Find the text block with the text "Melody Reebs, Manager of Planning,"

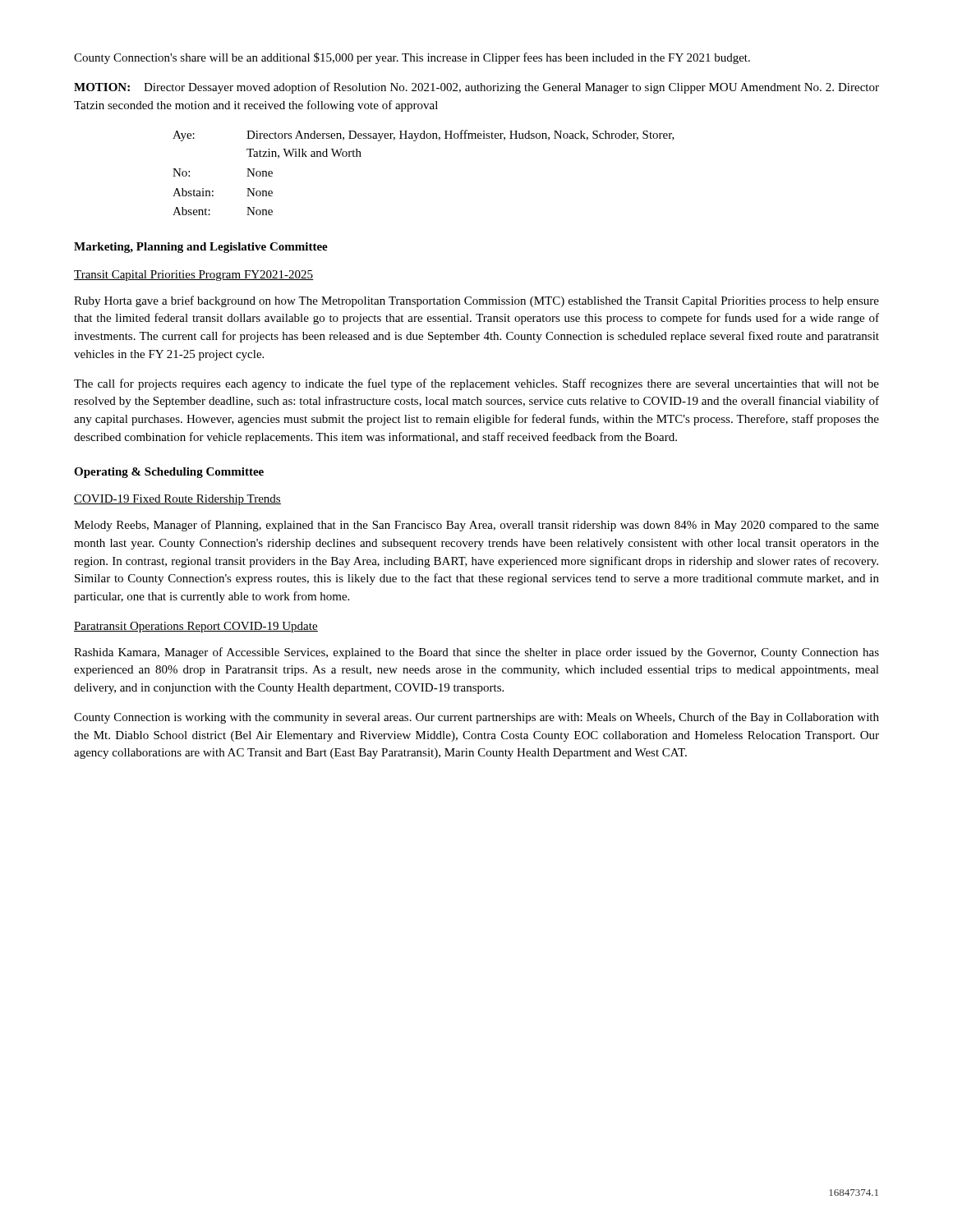pyautogui.click(x=476, y=561)
